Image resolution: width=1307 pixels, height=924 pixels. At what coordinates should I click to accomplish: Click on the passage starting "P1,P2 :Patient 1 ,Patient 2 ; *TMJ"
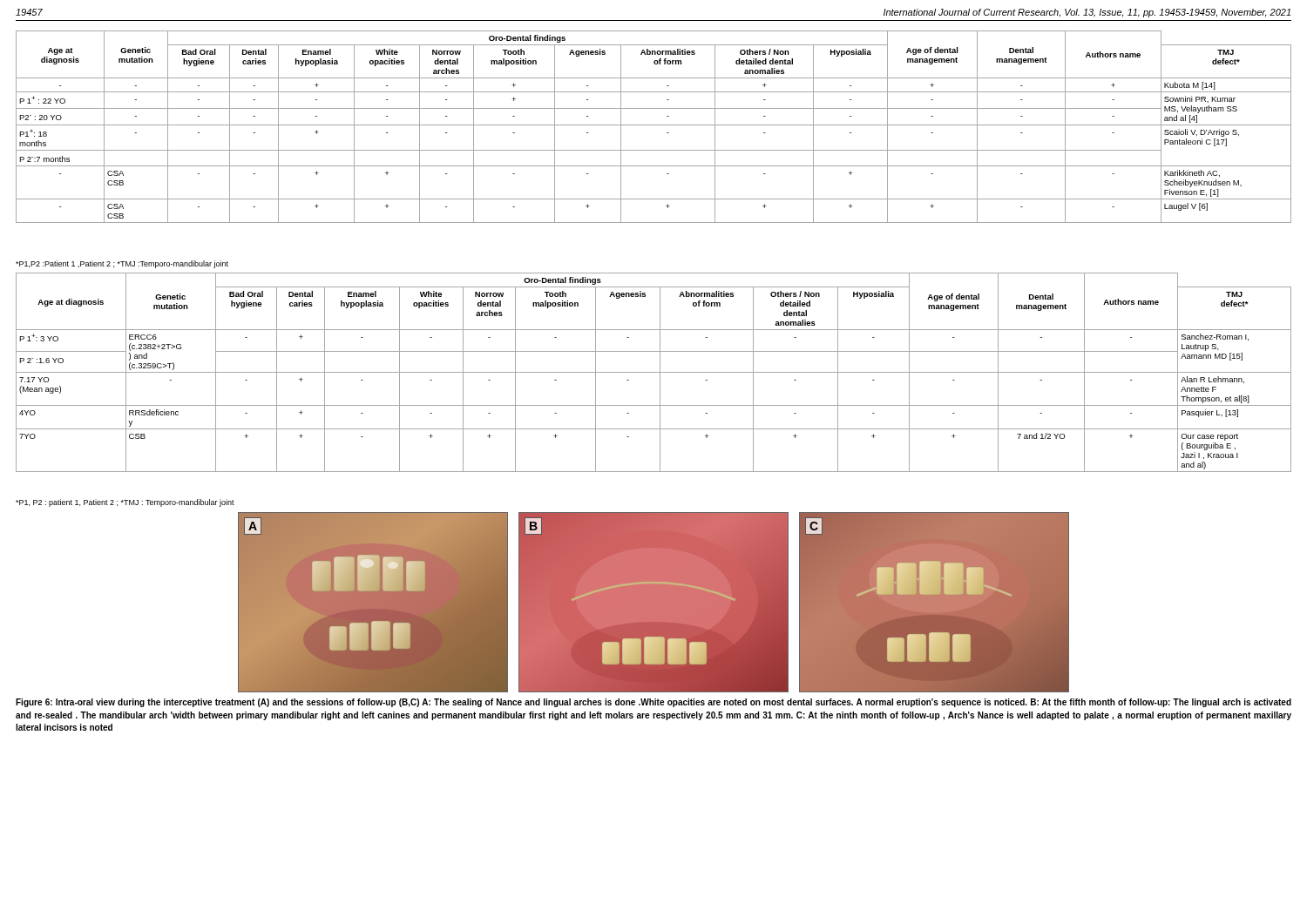(122, 264)
